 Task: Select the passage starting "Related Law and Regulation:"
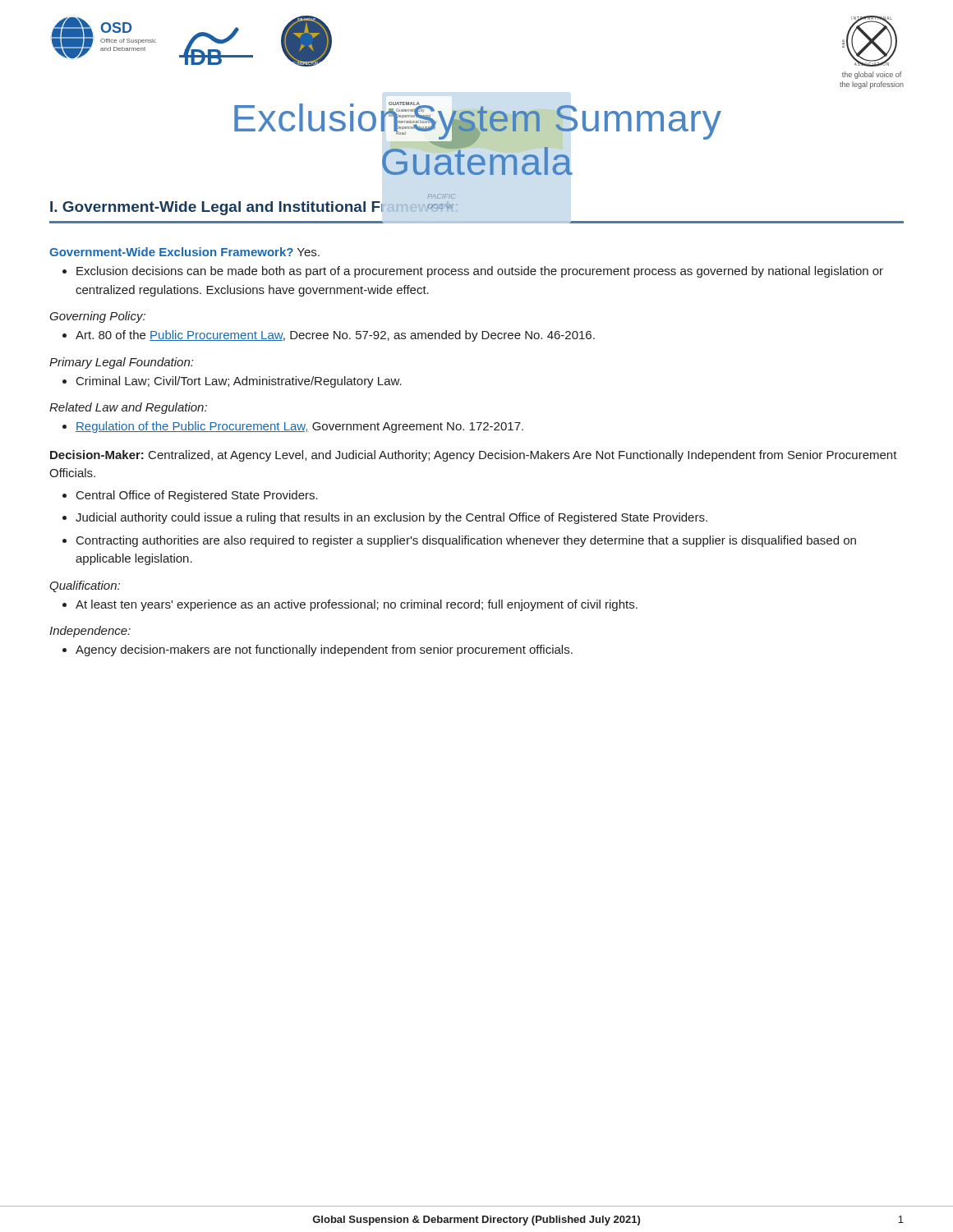[x=128, y=407]
